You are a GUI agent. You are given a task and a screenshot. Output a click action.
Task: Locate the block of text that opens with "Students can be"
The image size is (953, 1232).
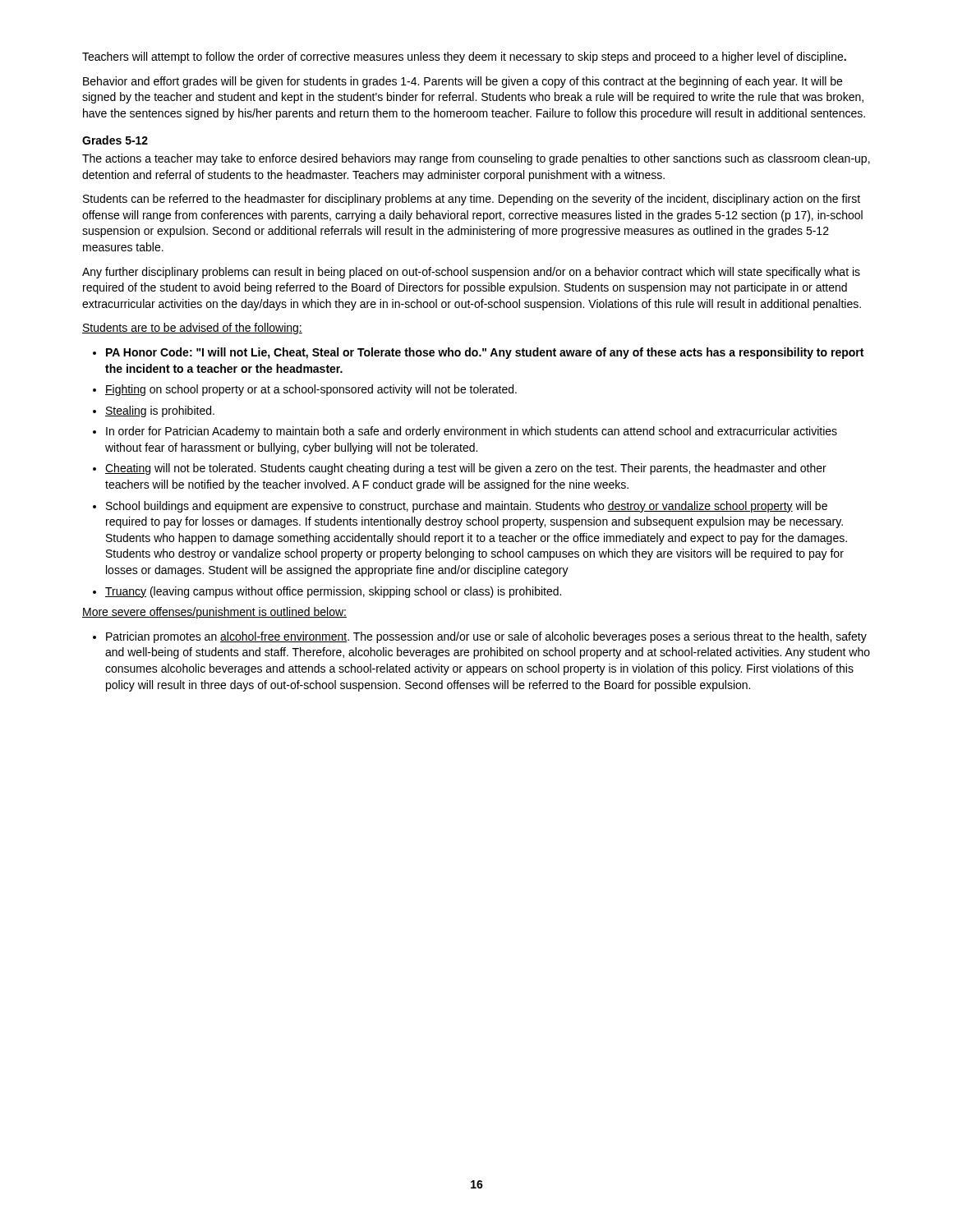tap(476, 224)
